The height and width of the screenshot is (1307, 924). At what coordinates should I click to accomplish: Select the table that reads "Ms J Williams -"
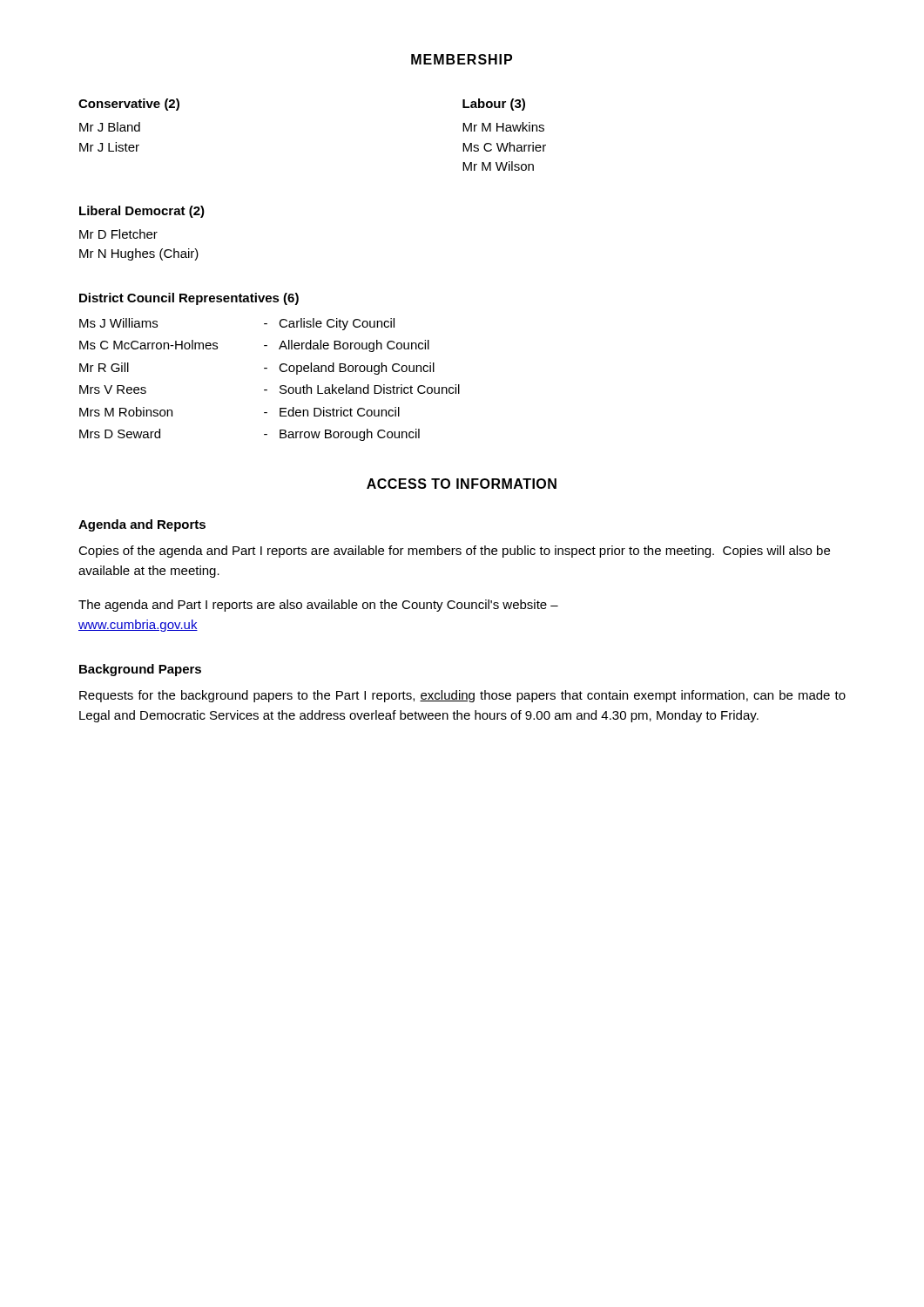[x=462, y=378]
